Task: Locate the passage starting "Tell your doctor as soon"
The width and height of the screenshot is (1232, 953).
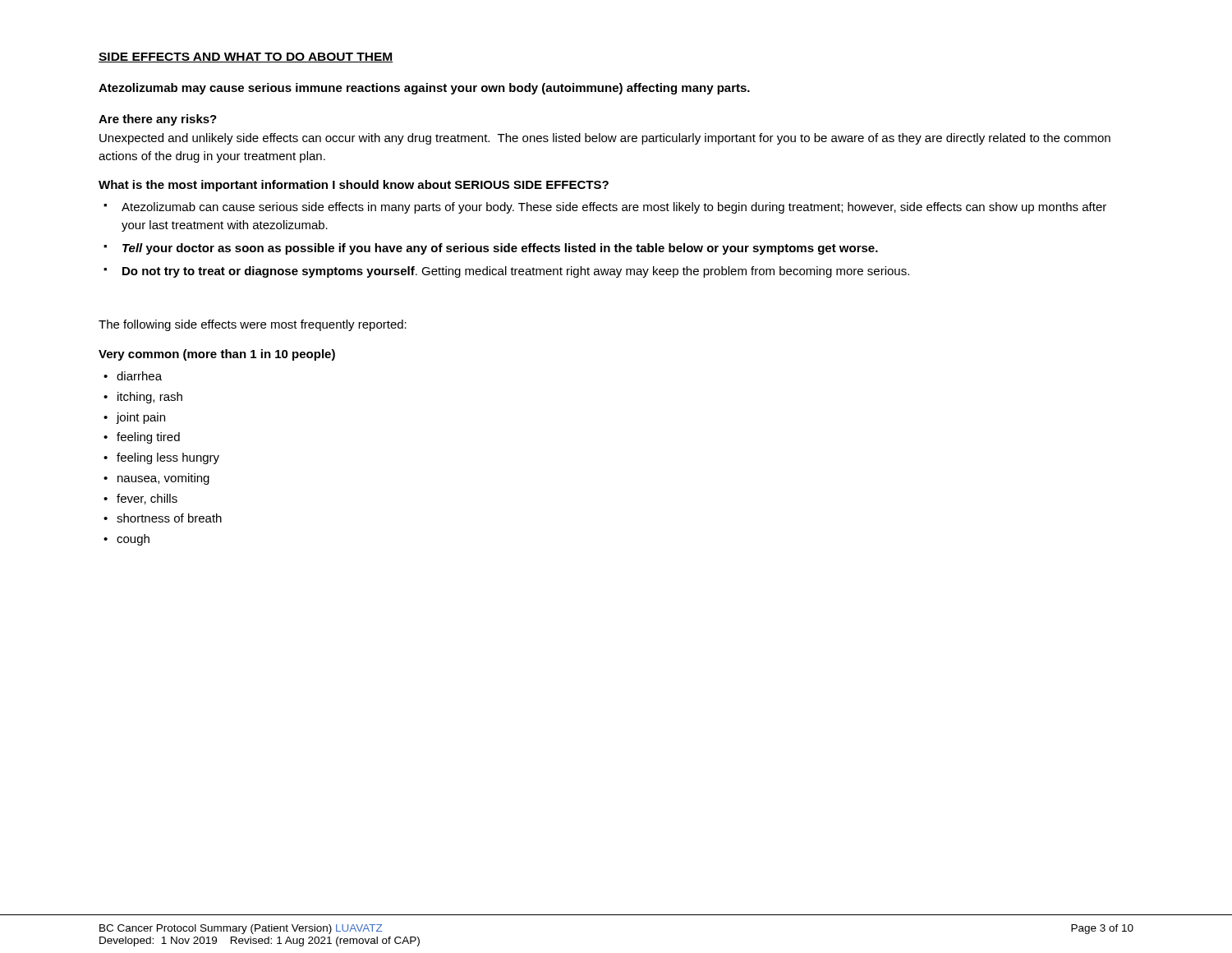Action: click(x=500, y=247)
